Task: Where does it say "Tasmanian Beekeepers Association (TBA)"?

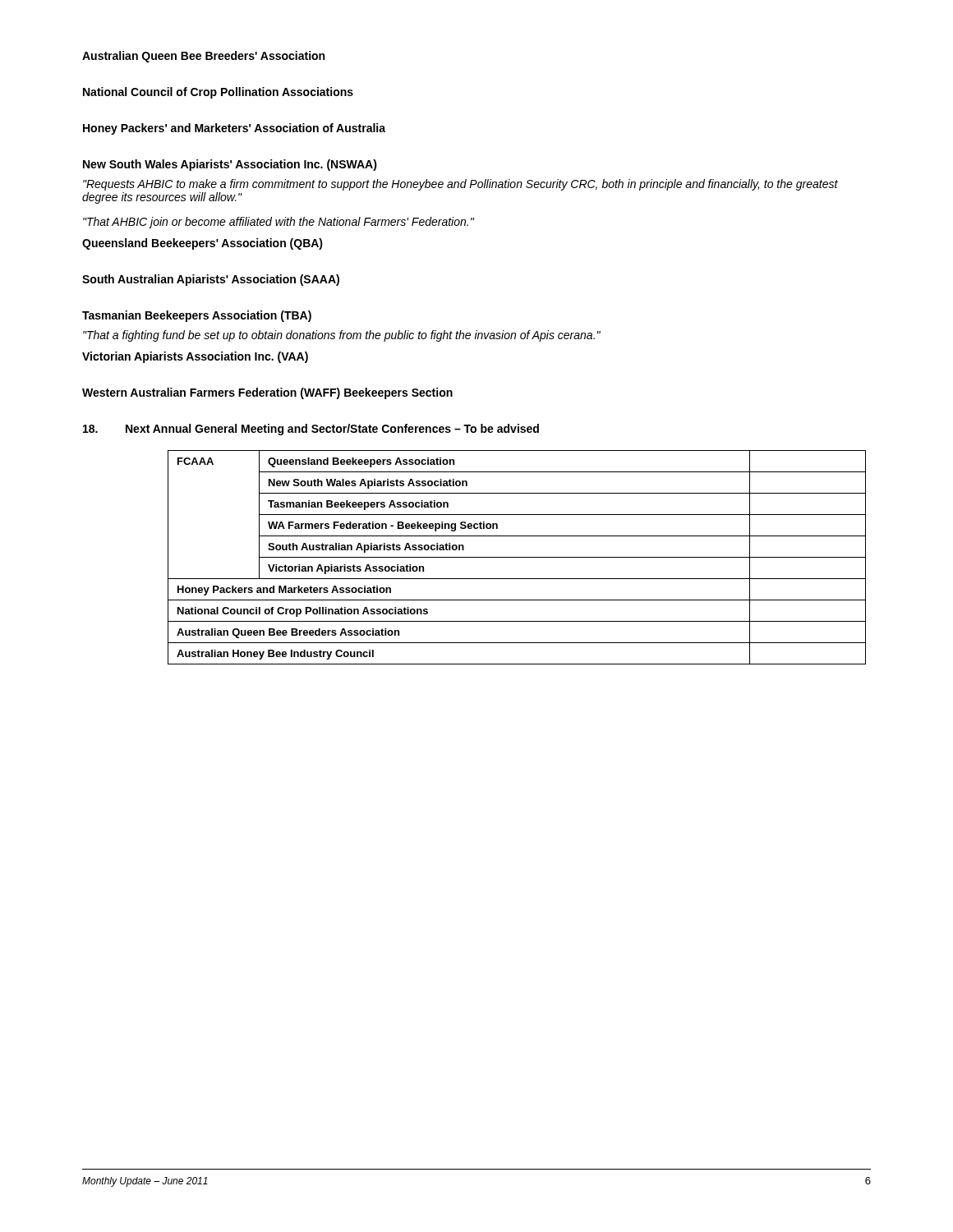Action: (197, 315)
